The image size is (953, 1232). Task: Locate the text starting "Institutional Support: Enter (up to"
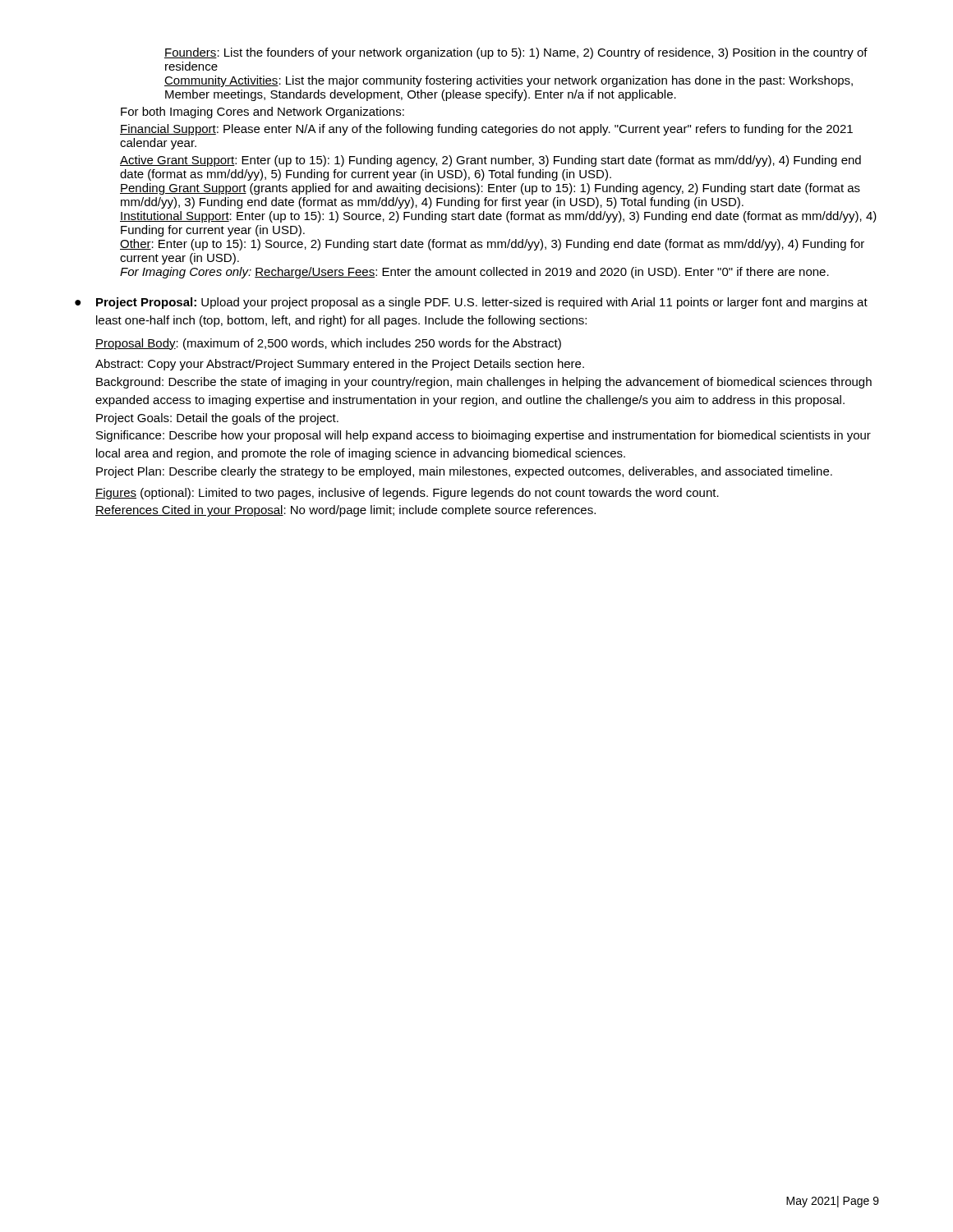tap(500, 223)
